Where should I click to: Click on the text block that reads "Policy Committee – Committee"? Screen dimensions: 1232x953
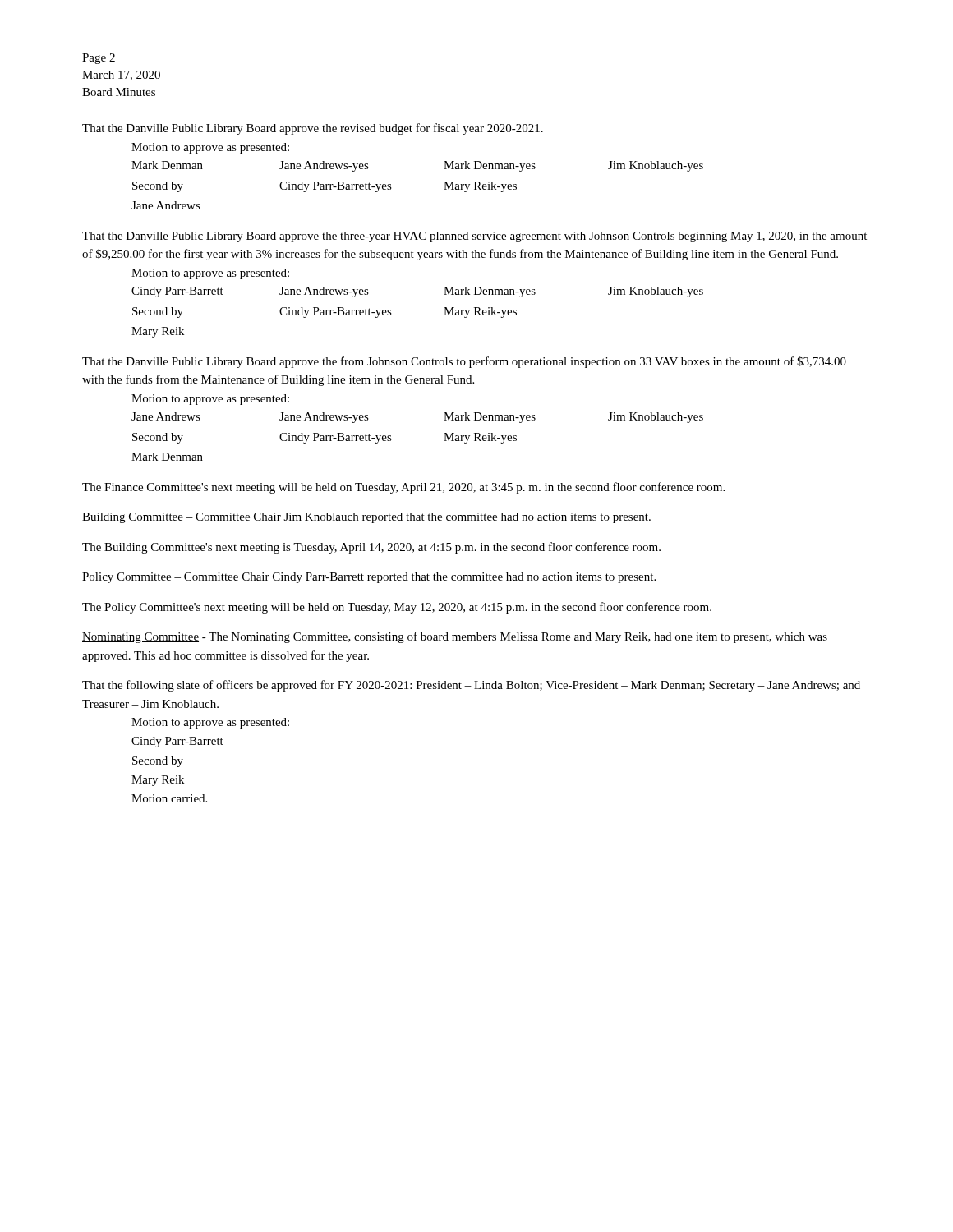[369, 577]
